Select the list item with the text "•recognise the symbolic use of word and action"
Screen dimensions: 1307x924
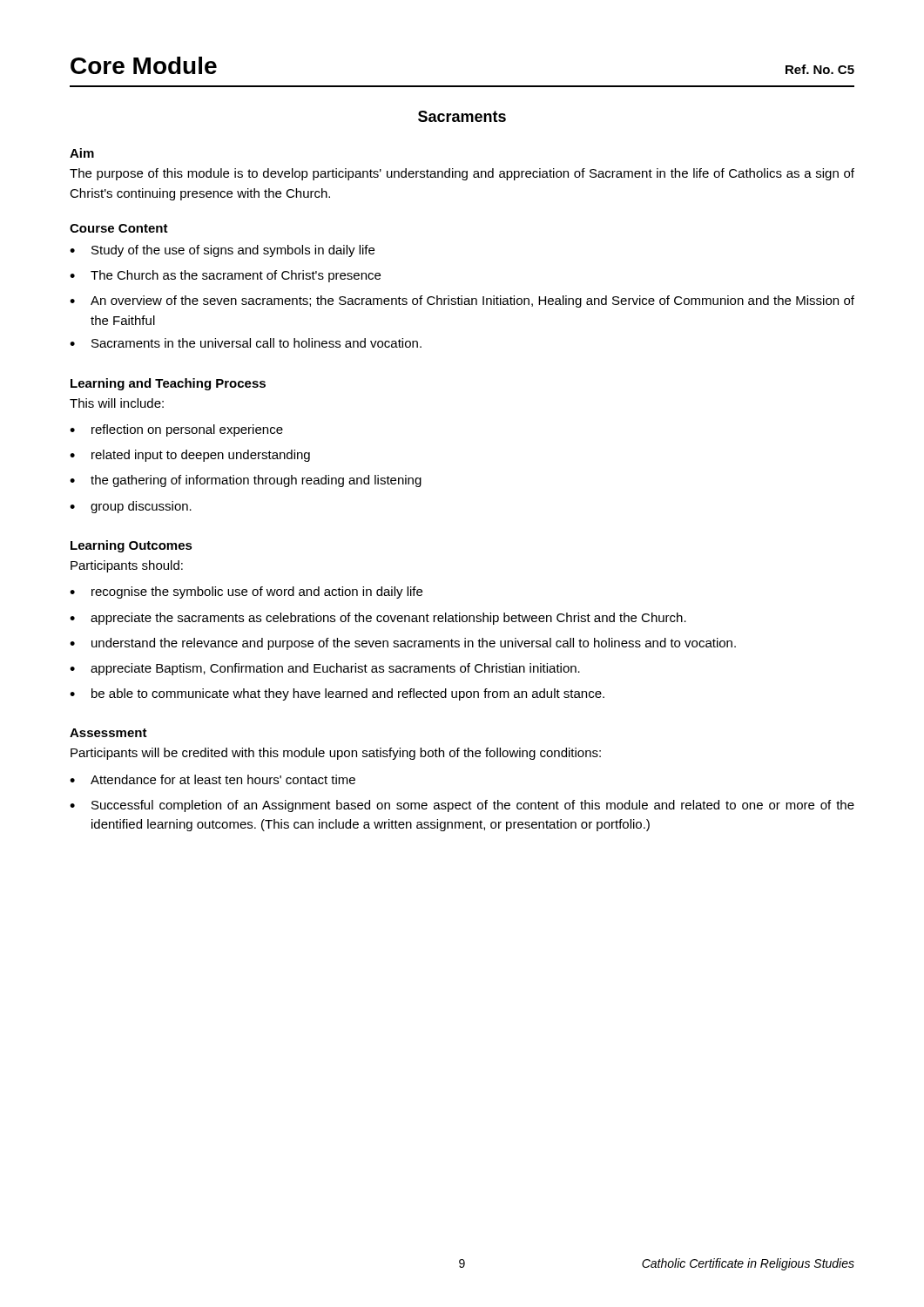246,593
